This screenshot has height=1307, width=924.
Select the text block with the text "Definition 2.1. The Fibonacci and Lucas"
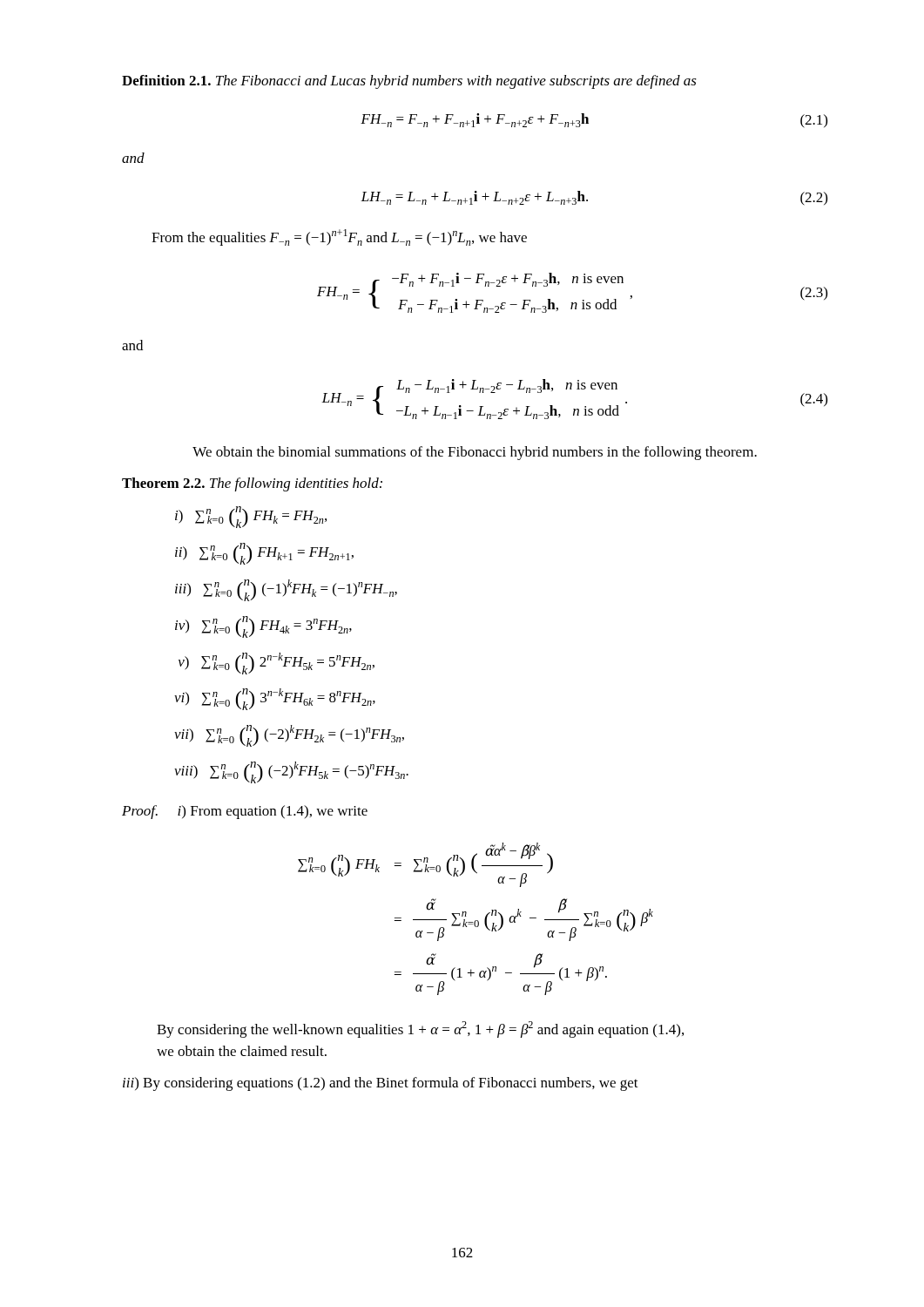(x=409, y=81)
